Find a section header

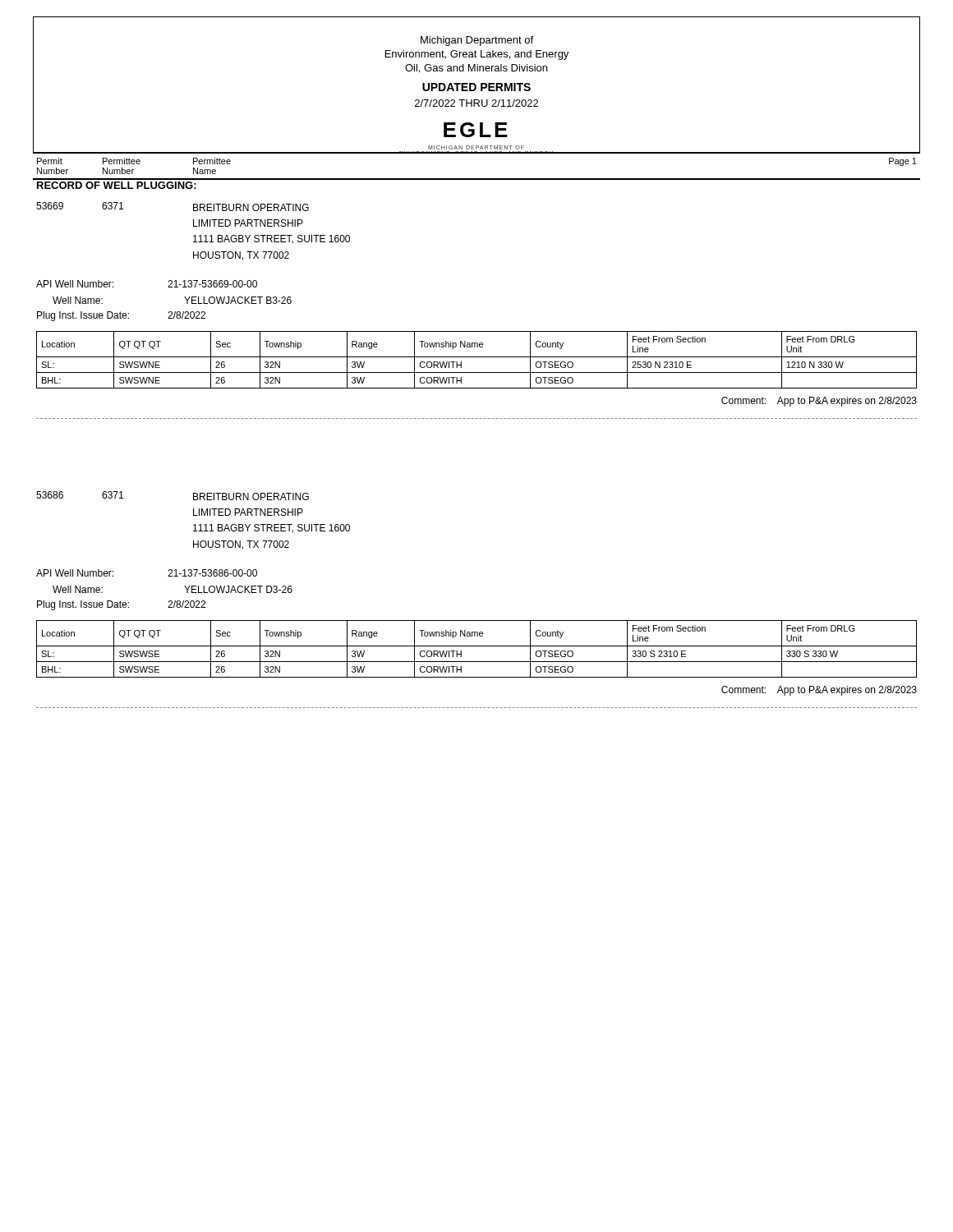[116, 185]
